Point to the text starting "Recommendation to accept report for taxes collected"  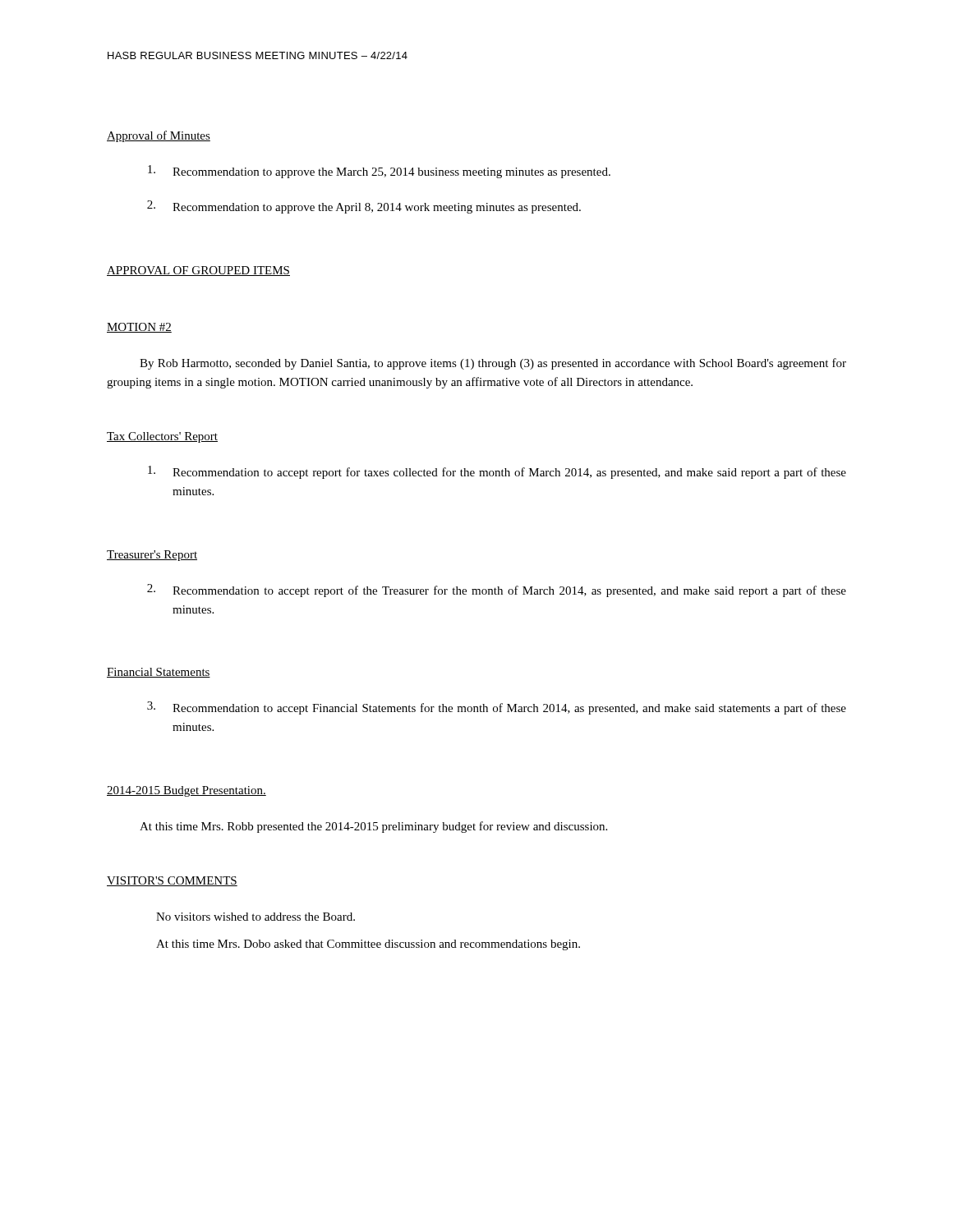coord(476,482)
